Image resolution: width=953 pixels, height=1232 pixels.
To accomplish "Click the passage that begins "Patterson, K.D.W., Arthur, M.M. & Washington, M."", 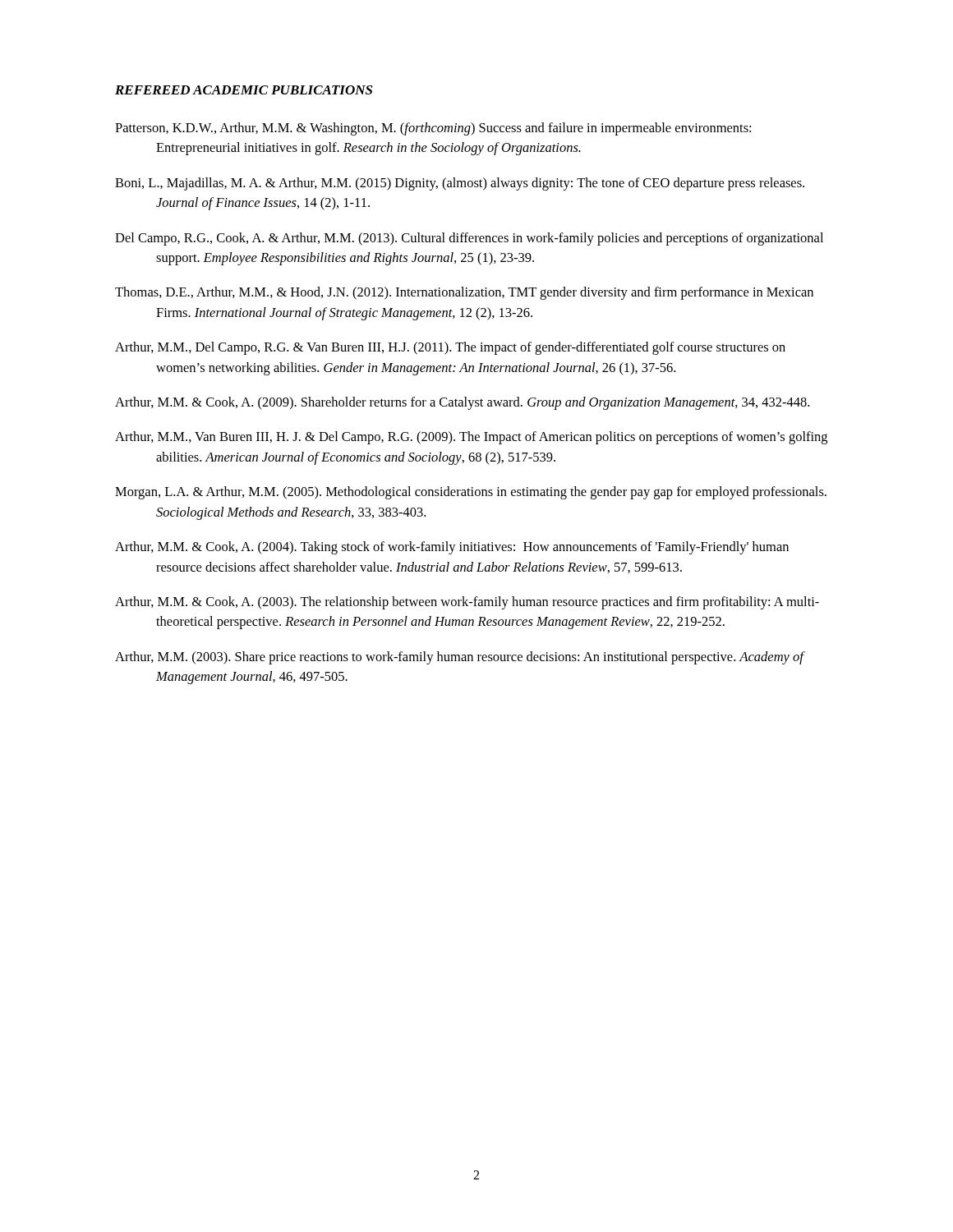I will (434, 138).
